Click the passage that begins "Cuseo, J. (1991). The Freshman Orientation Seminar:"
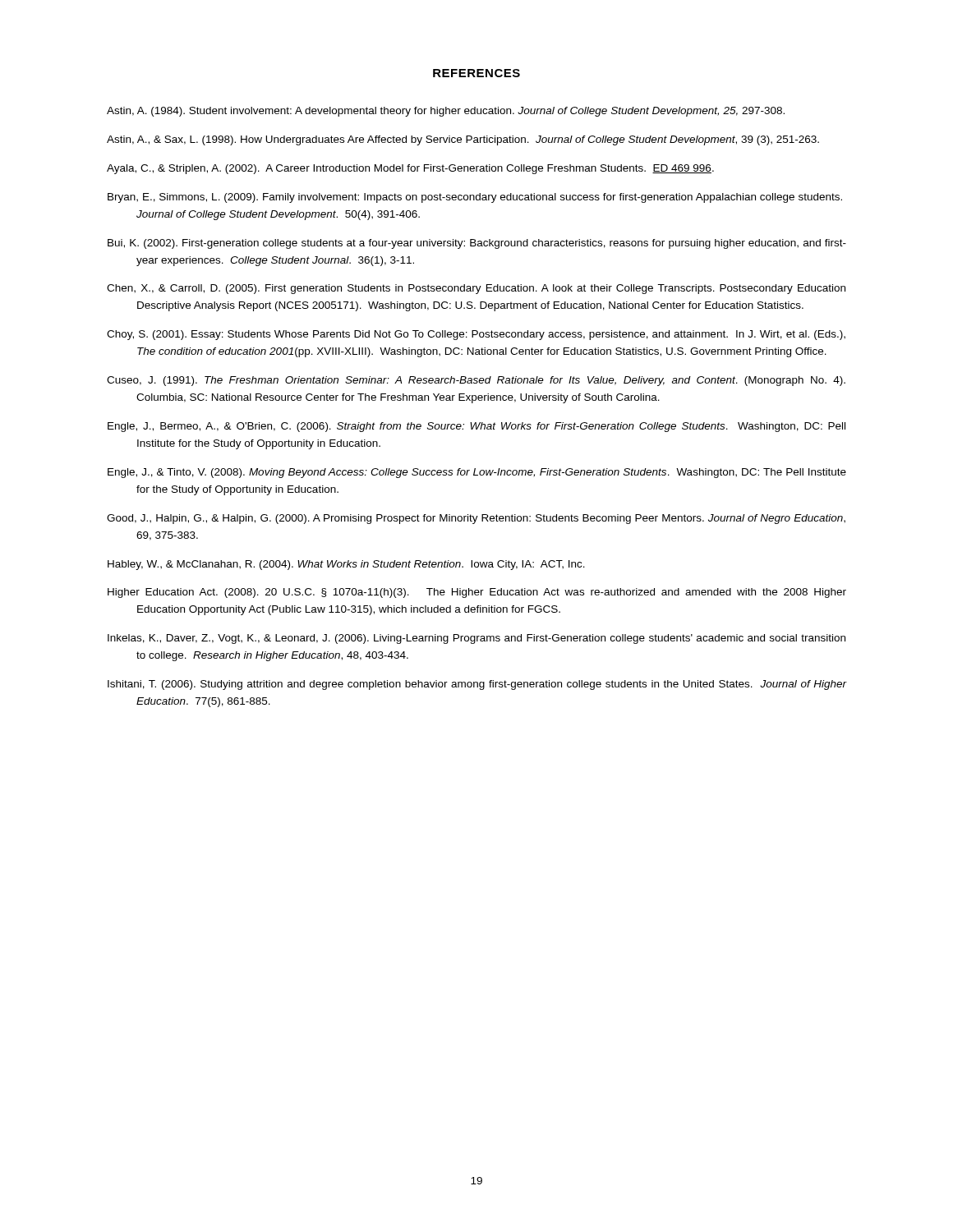This screenshot has height=1232, width=953. point(476,389)
